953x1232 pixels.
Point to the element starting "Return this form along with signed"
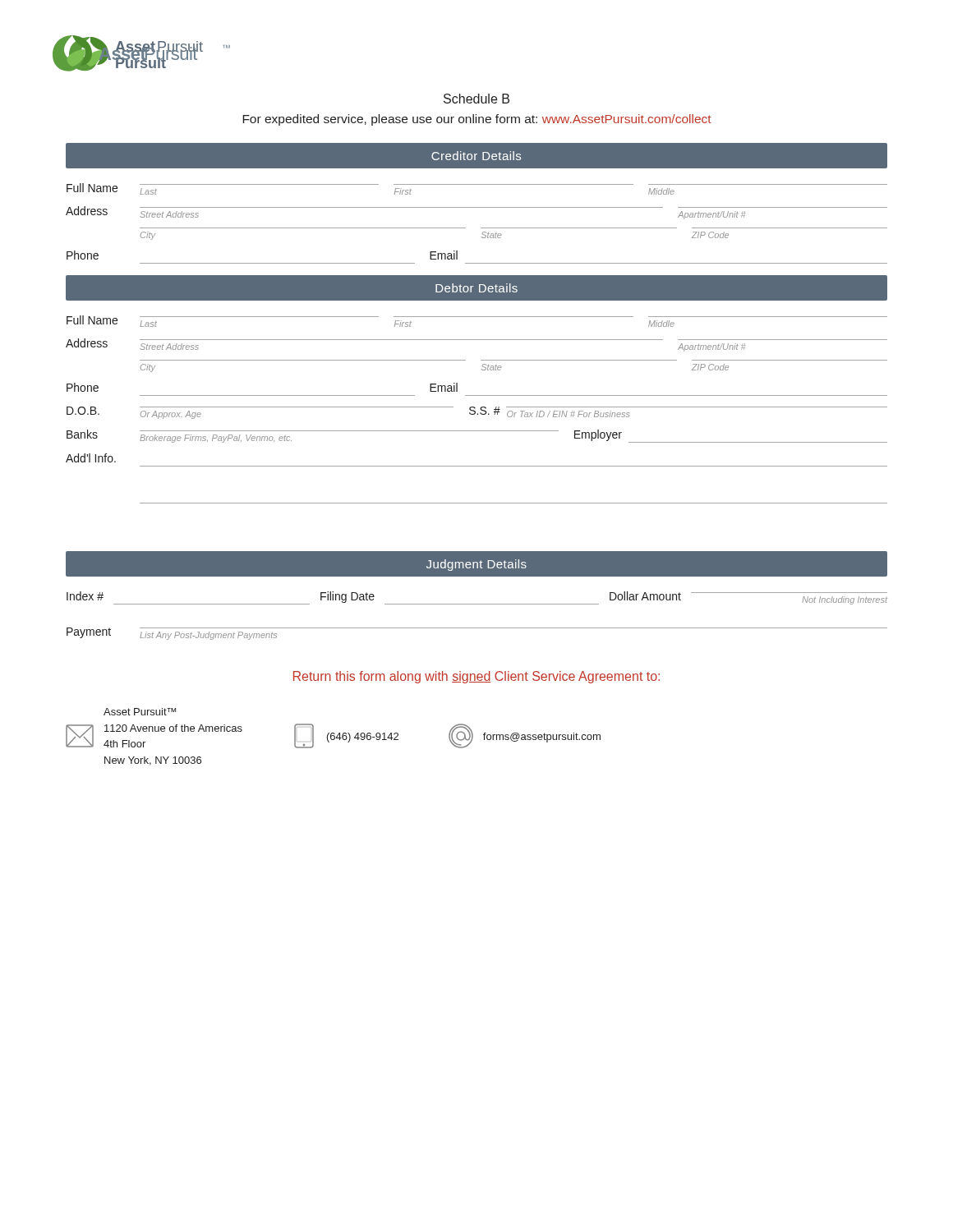pos(476,676)
